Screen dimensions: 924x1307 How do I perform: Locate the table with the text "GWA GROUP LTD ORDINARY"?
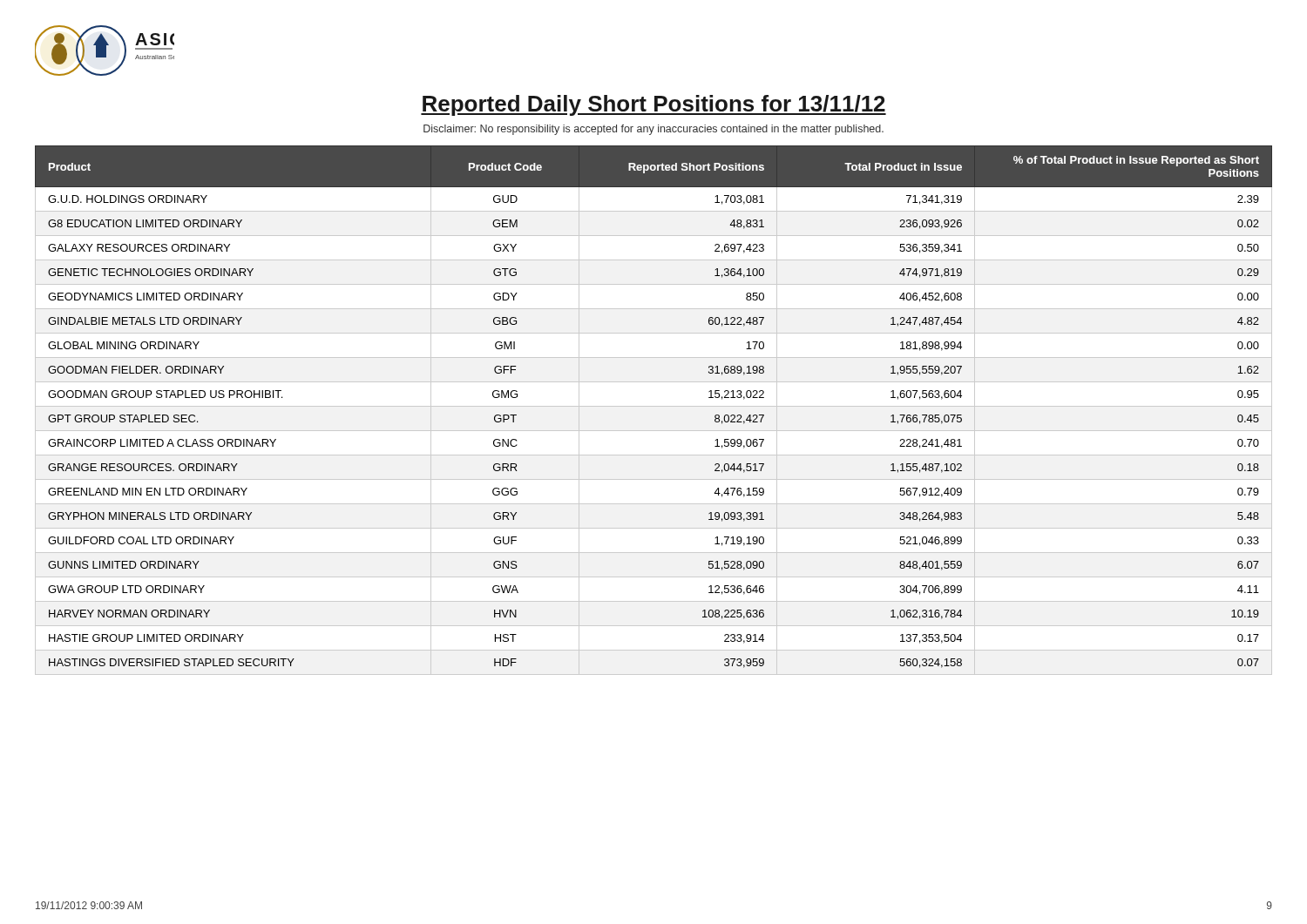pyautogui.click(x=654, y=410)
